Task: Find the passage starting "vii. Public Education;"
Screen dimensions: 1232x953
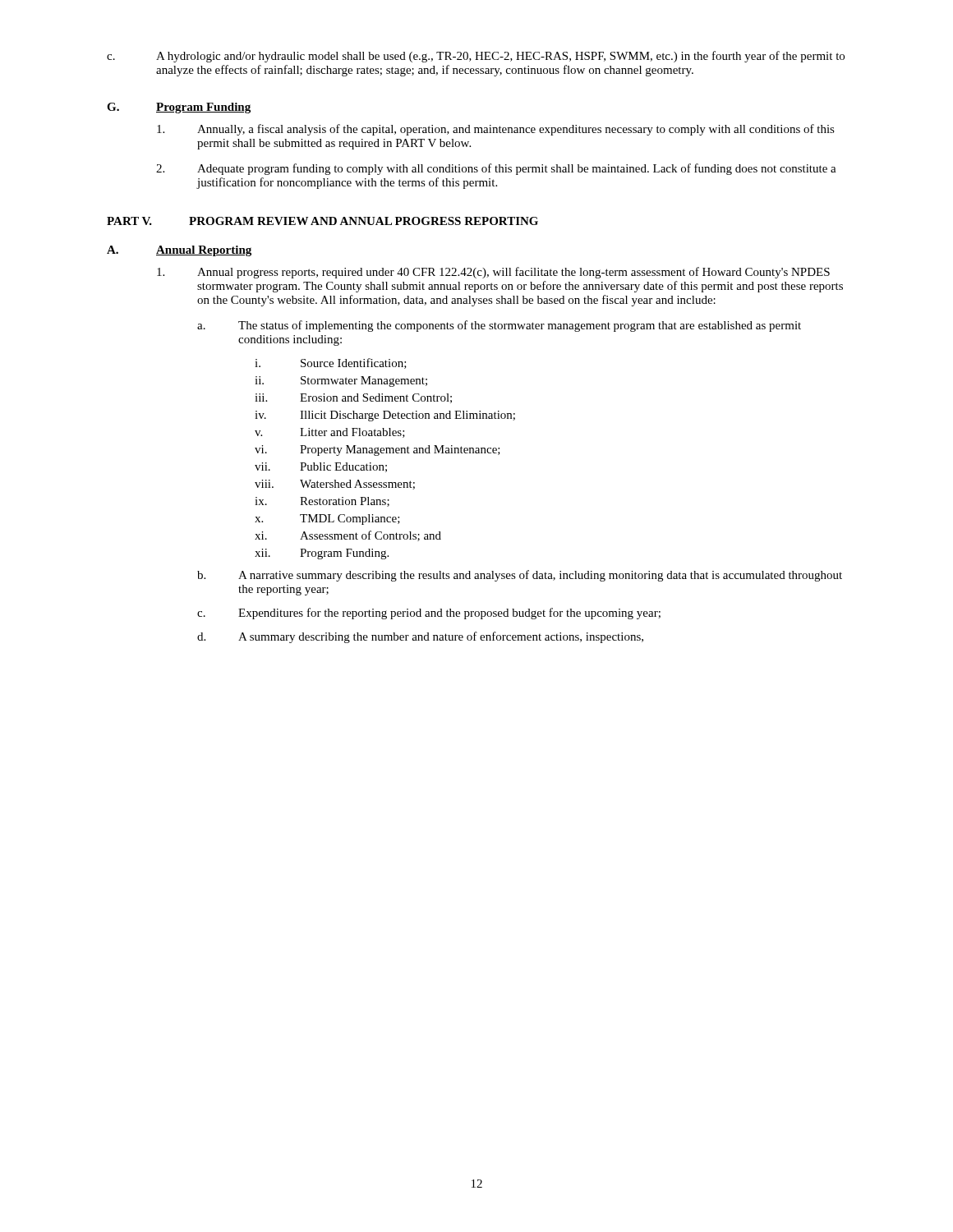Action: [x=321, y=467]
